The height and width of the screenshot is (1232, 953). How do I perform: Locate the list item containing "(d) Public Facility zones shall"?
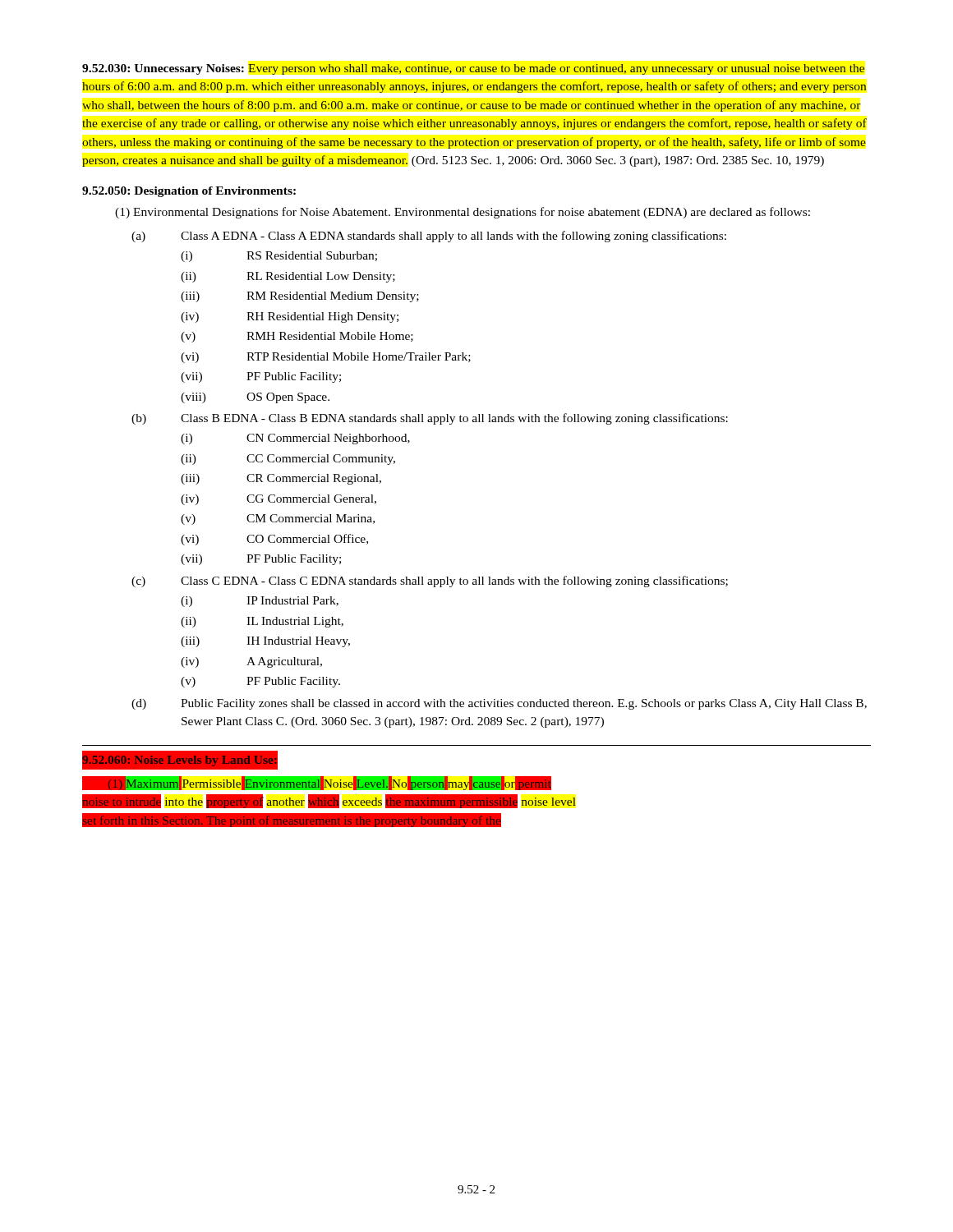(501, 712)
